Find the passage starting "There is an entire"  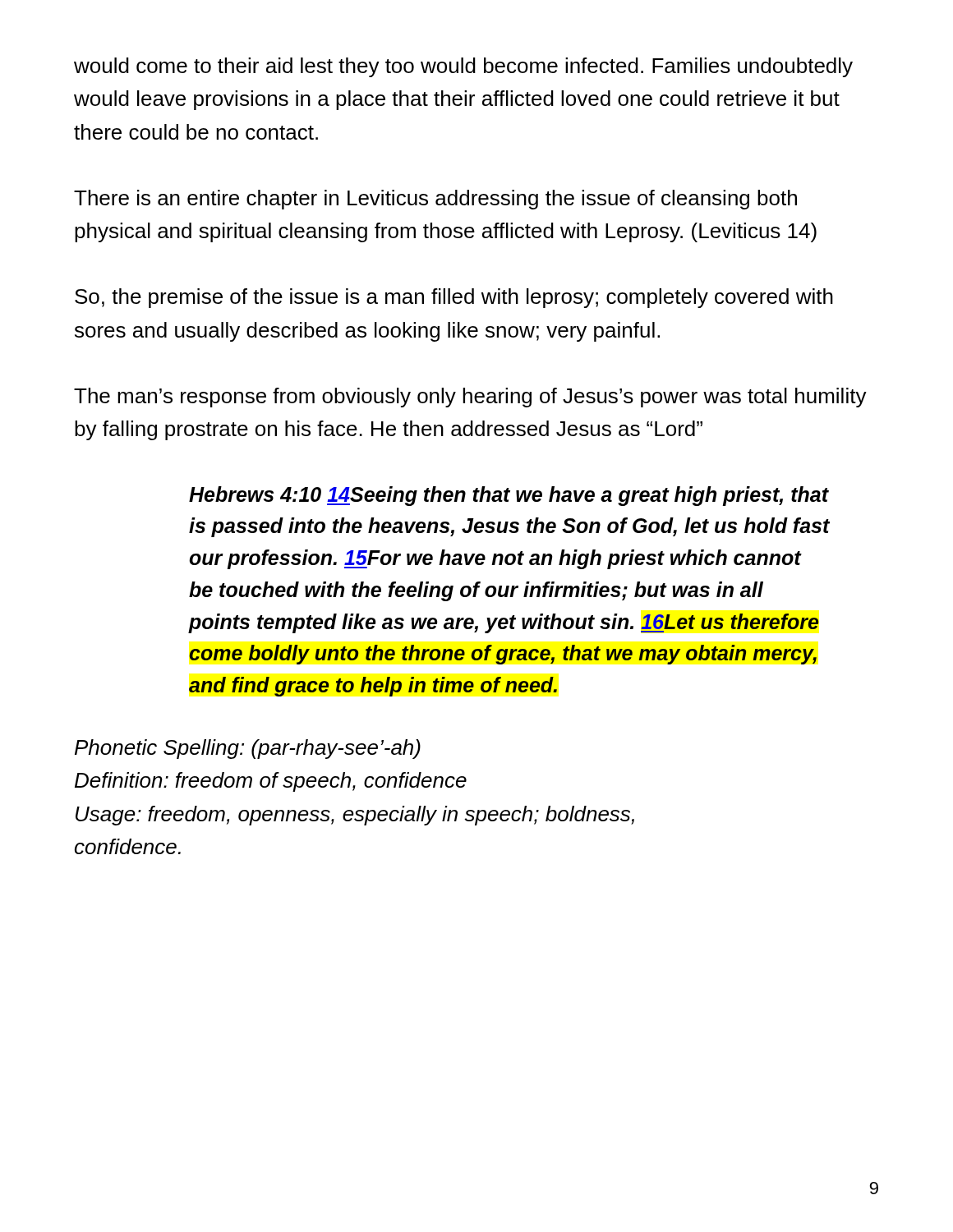tap(446, 214)
